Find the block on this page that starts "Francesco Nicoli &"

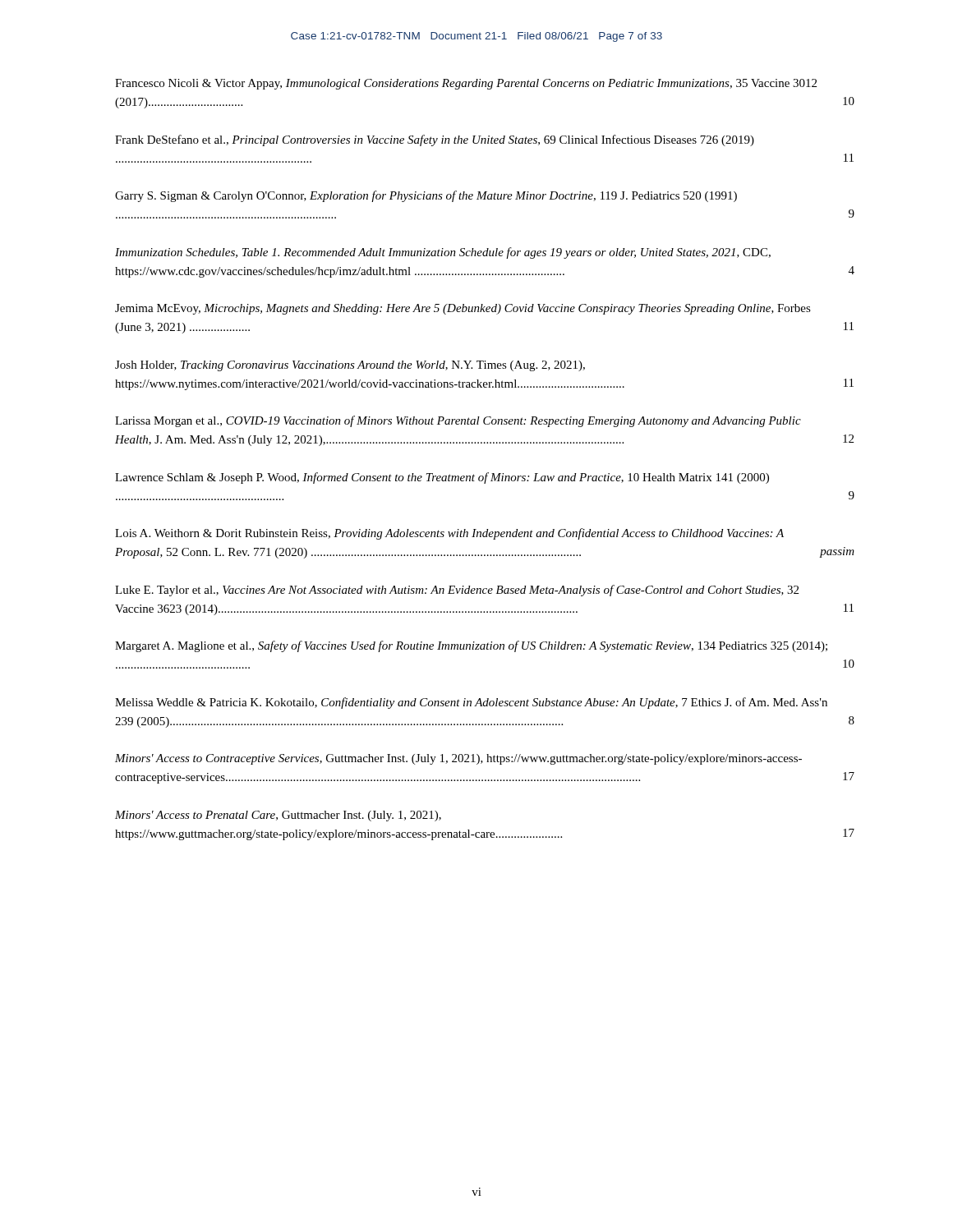pos(485,93)
